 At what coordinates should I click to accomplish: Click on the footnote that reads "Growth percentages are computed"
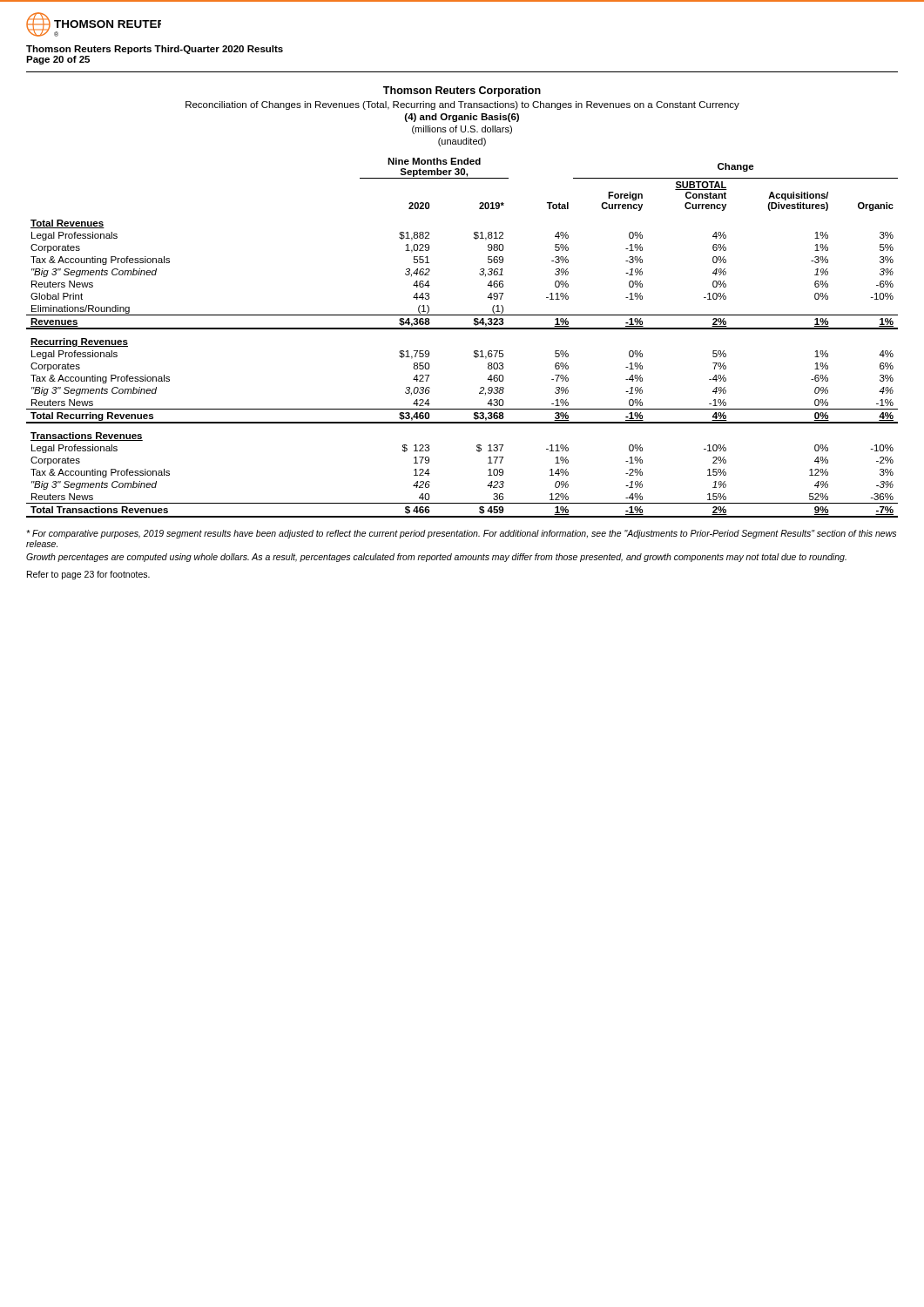[x=437, y=557]
